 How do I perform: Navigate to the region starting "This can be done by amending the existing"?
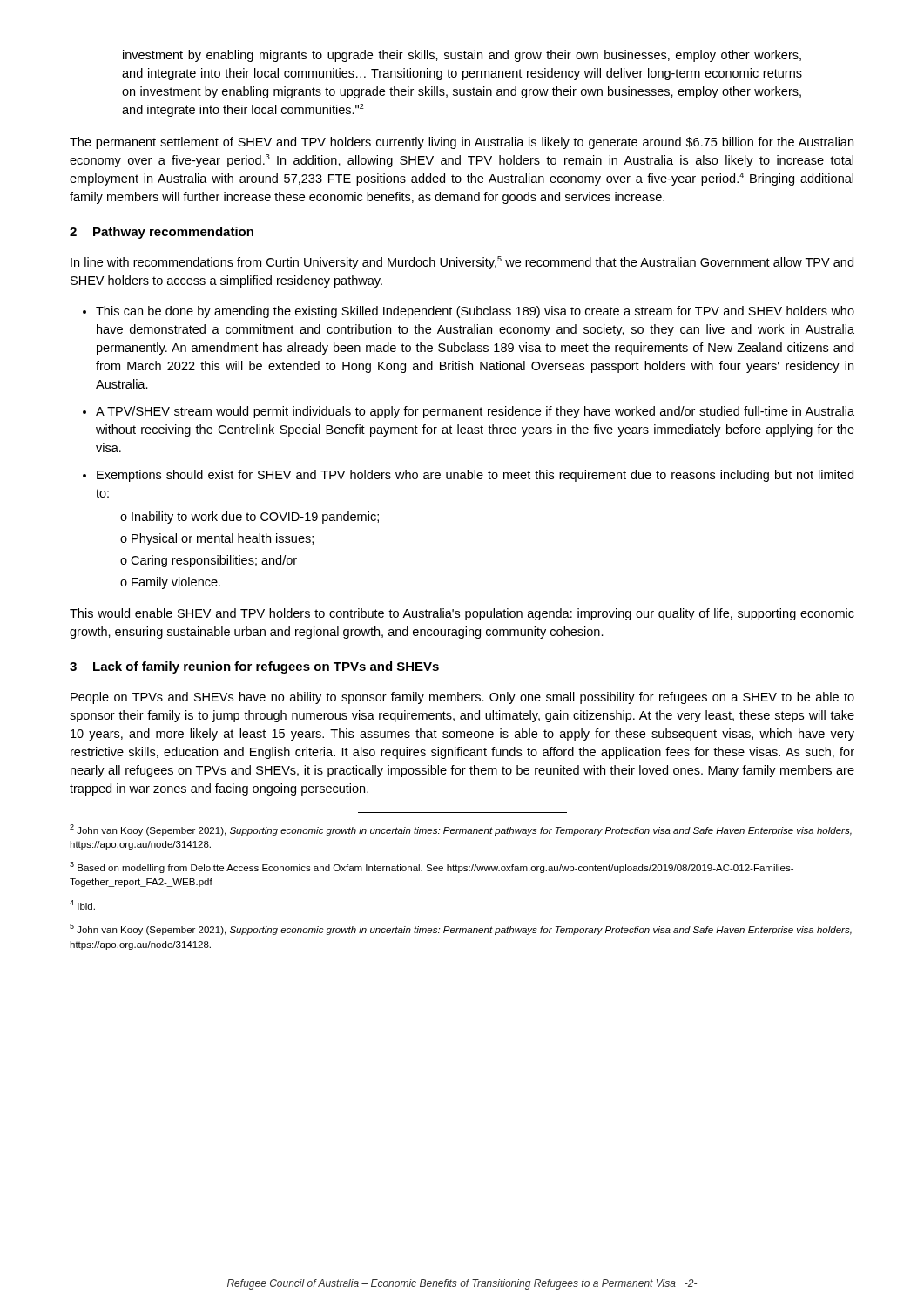point(475,348)
